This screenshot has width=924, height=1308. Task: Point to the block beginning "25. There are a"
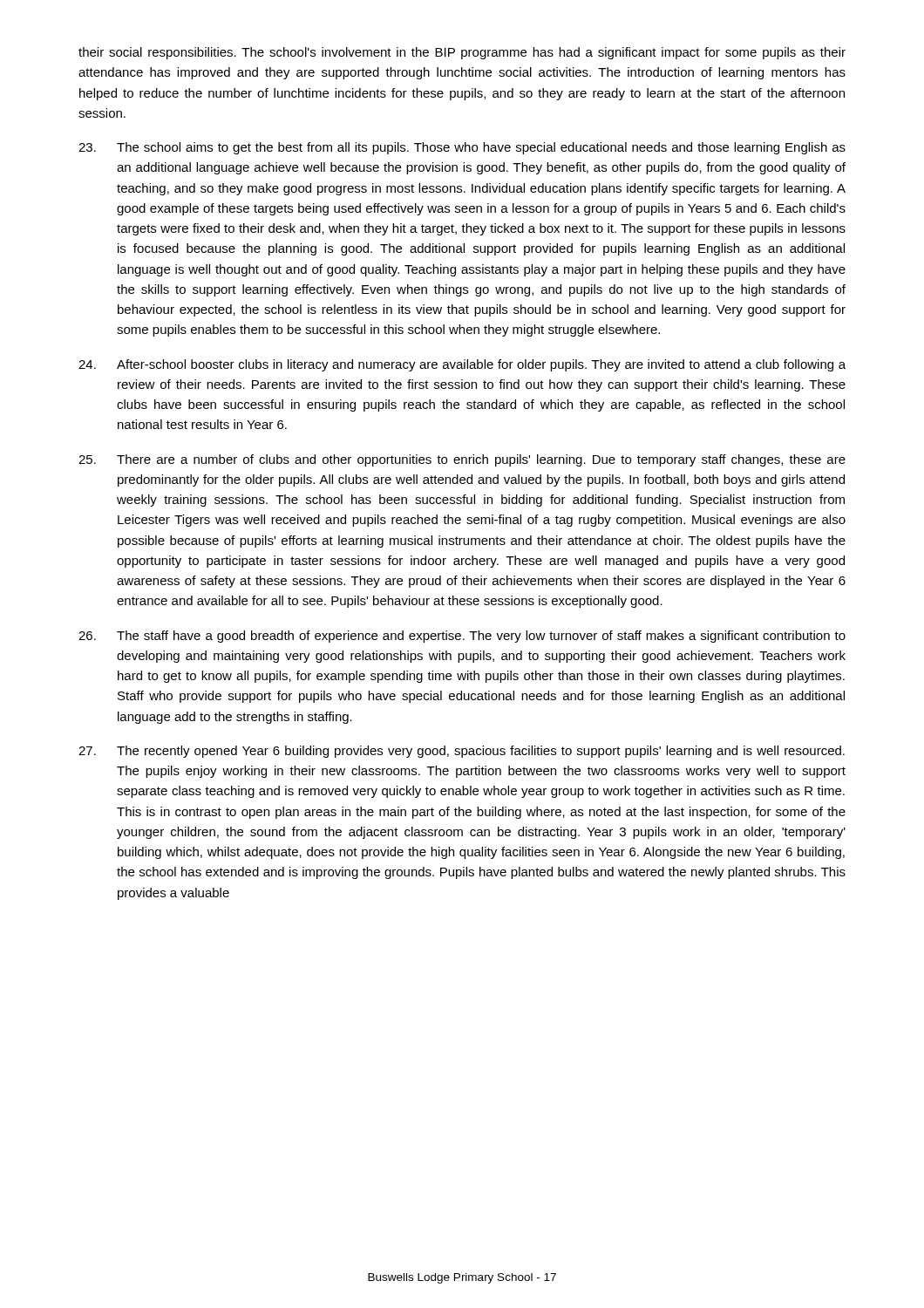point(462,530)
